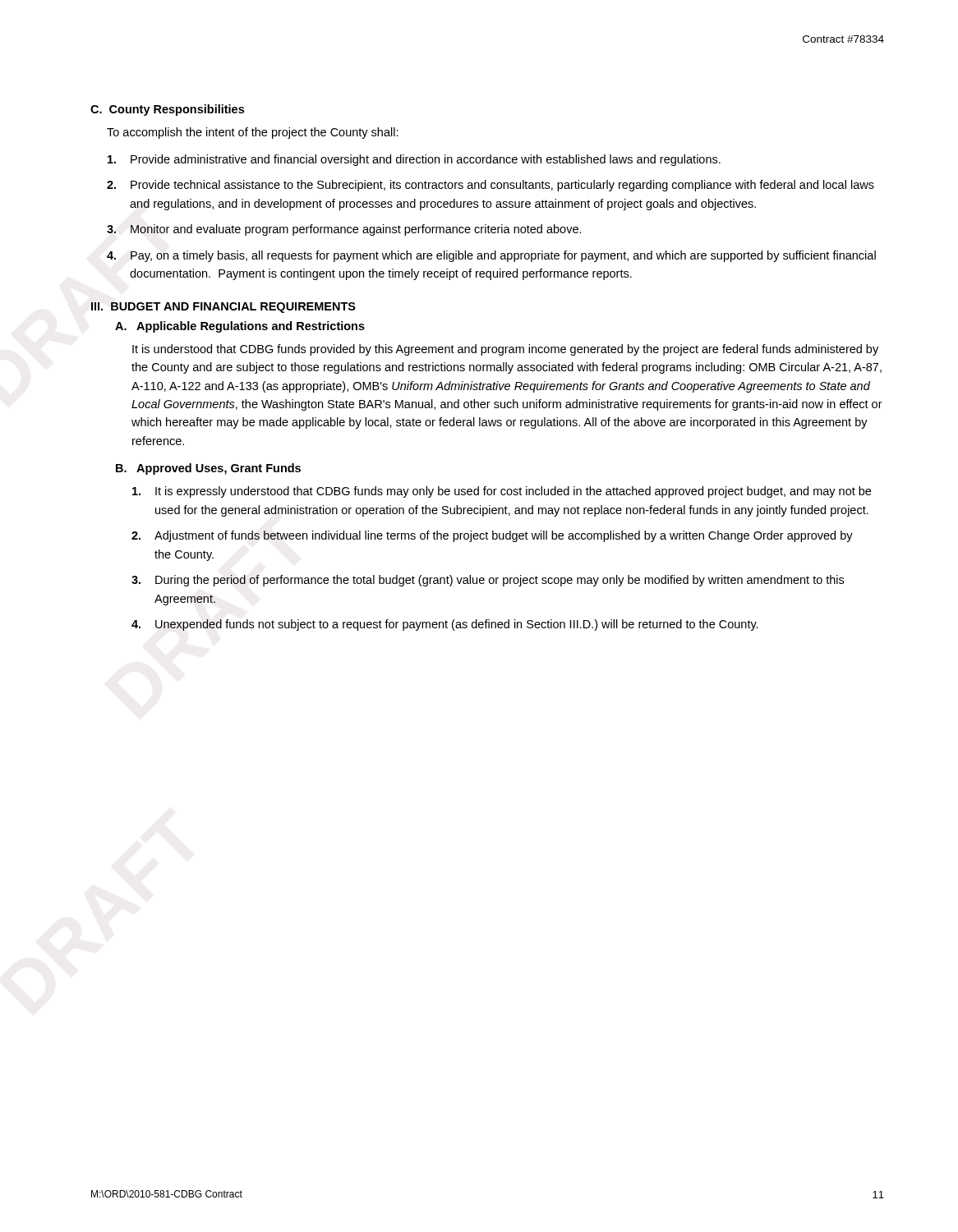
Task: Find the element starting "4. Unexpended funds not subject to a"
Action: (445, 625)
